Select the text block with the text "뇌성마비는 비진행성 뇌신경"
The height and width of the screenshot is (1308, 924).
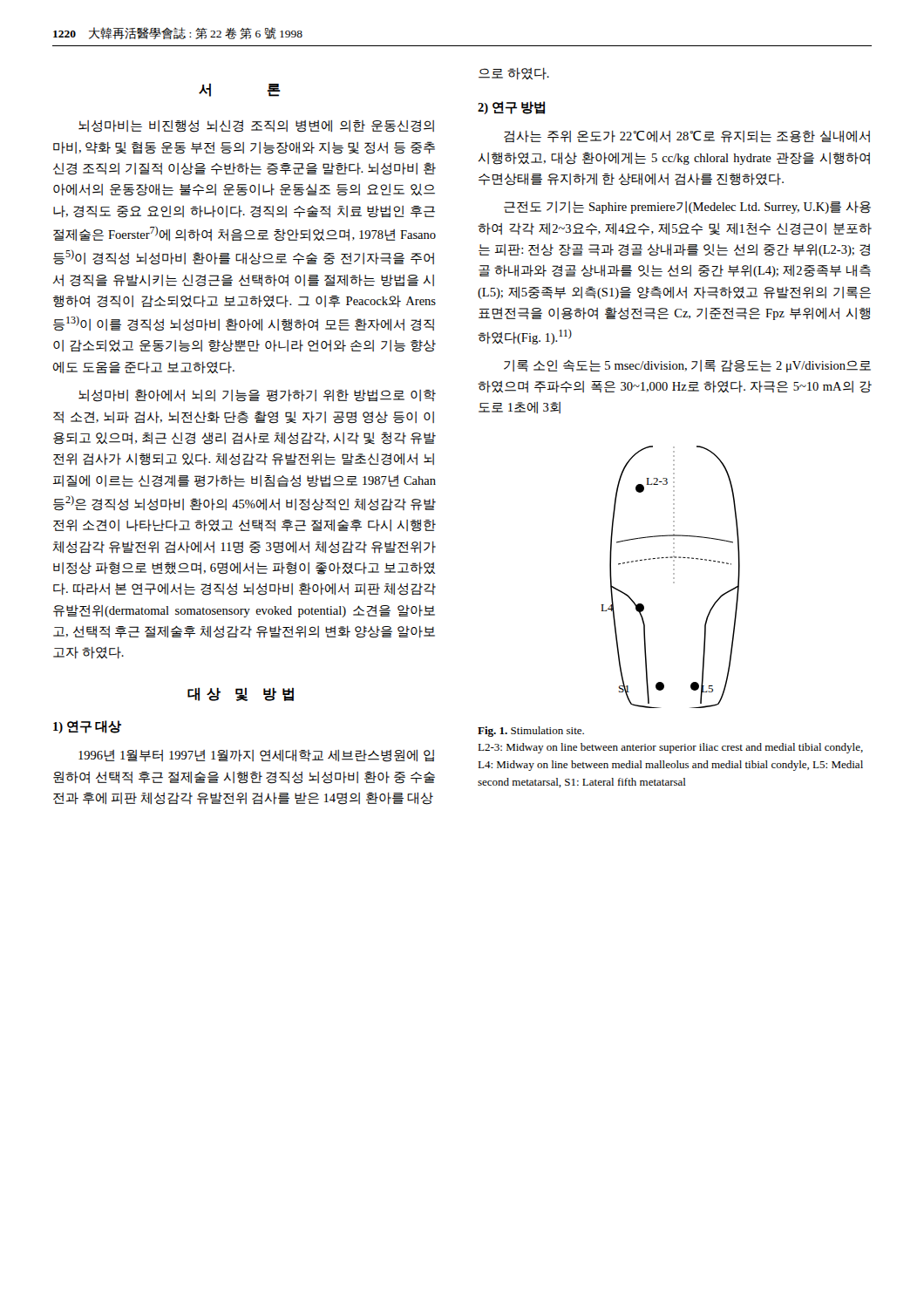pyautogui.click(x=244, y=247)
